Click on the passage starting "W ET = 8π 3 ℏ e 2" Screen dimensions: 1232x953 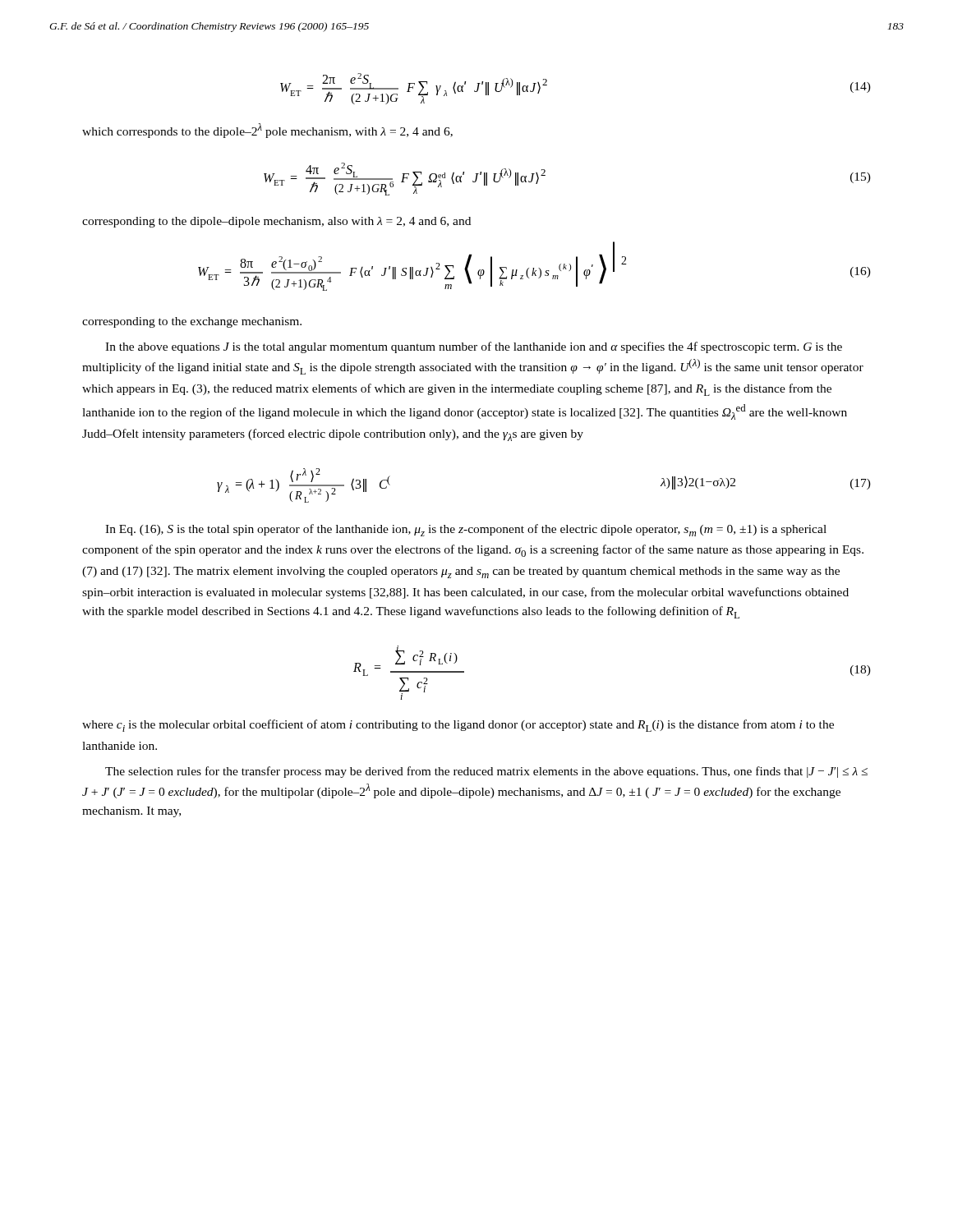tap(476, 271)
